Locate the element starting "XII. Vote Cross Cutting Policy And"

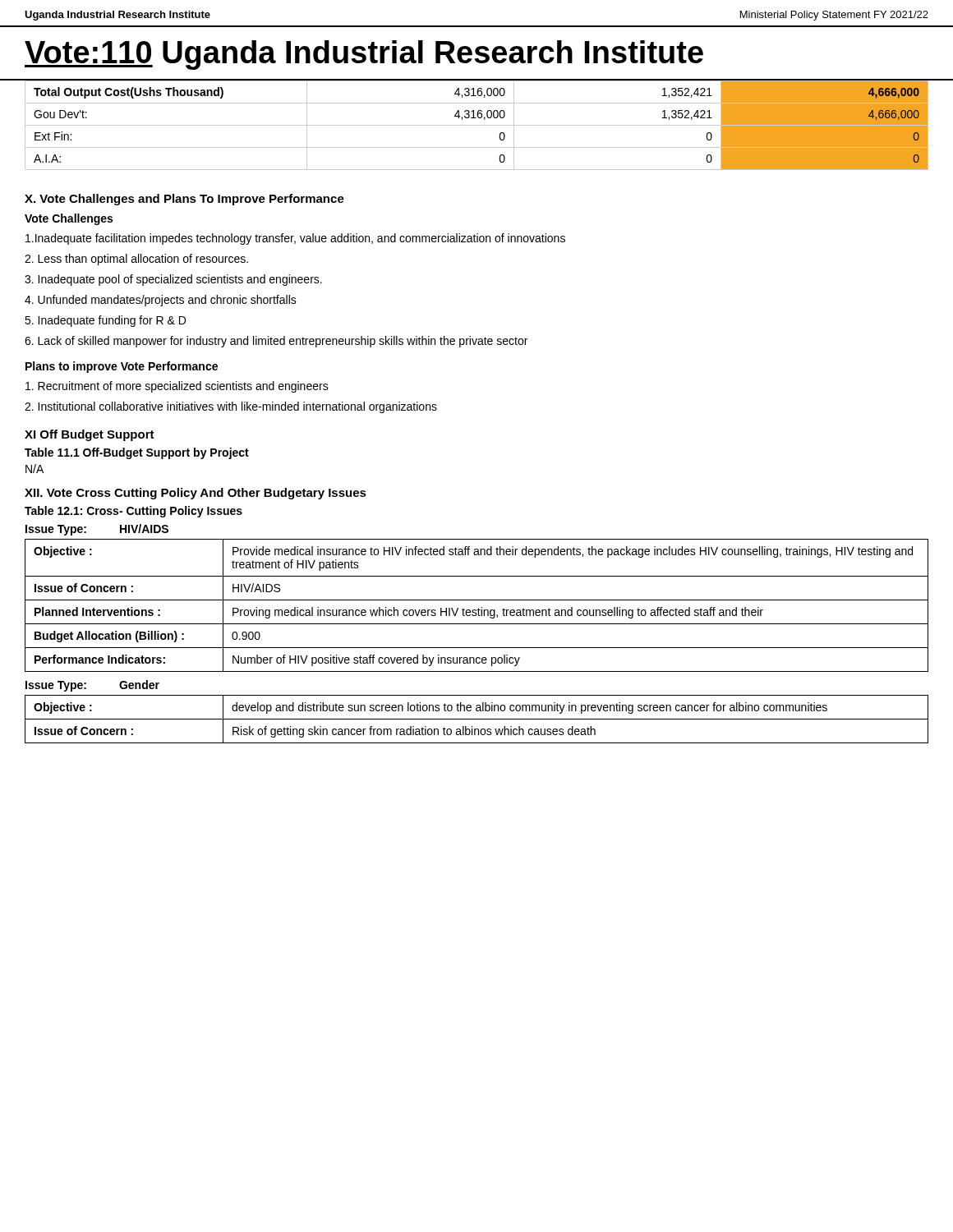click(196, 492)
